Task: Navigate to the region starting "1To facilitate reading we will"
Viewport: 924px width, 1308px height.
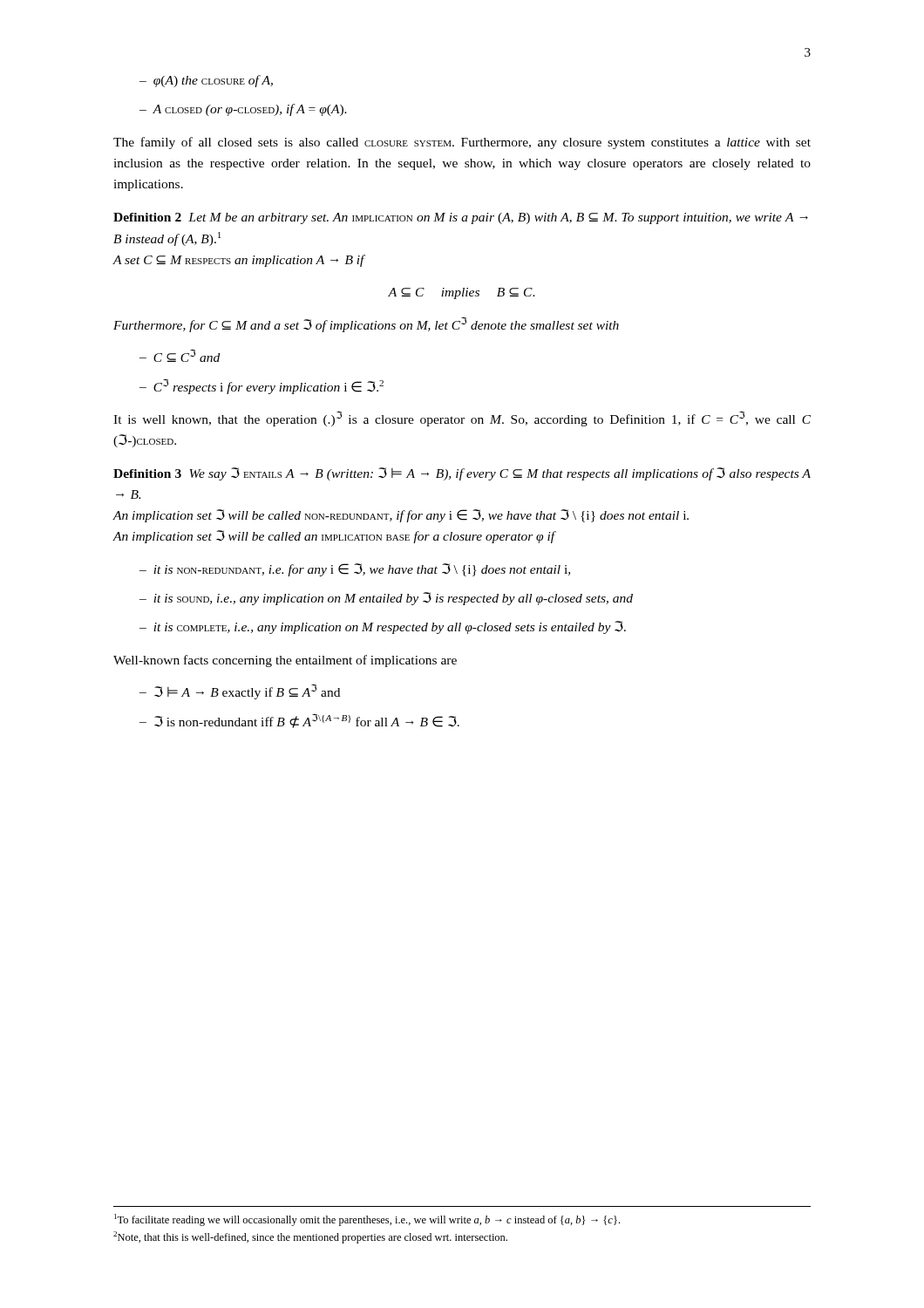Action: point(367,1220)
